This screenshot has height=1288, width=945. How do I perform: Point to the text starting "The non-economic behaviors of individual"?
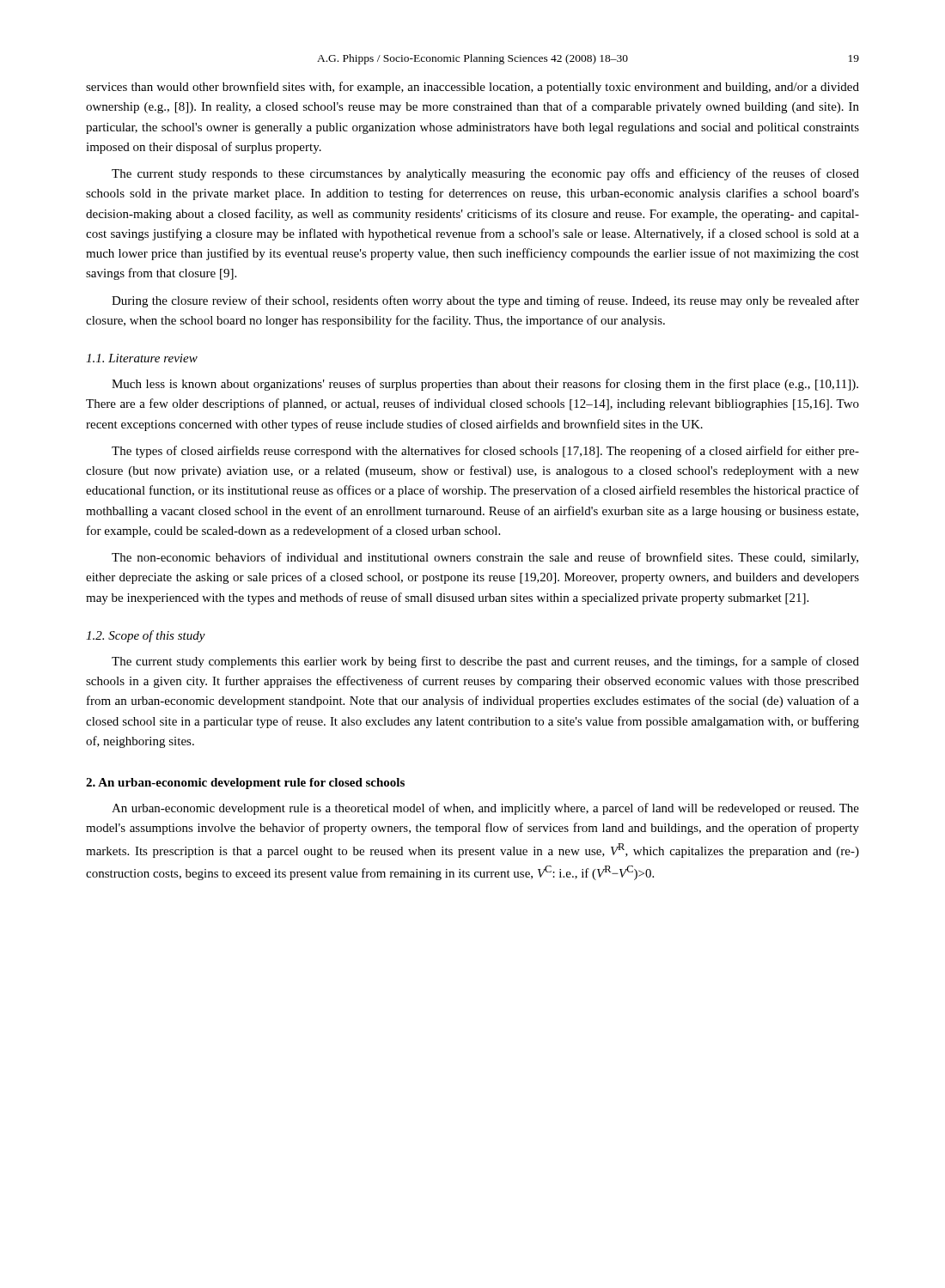tap(472, 578)
